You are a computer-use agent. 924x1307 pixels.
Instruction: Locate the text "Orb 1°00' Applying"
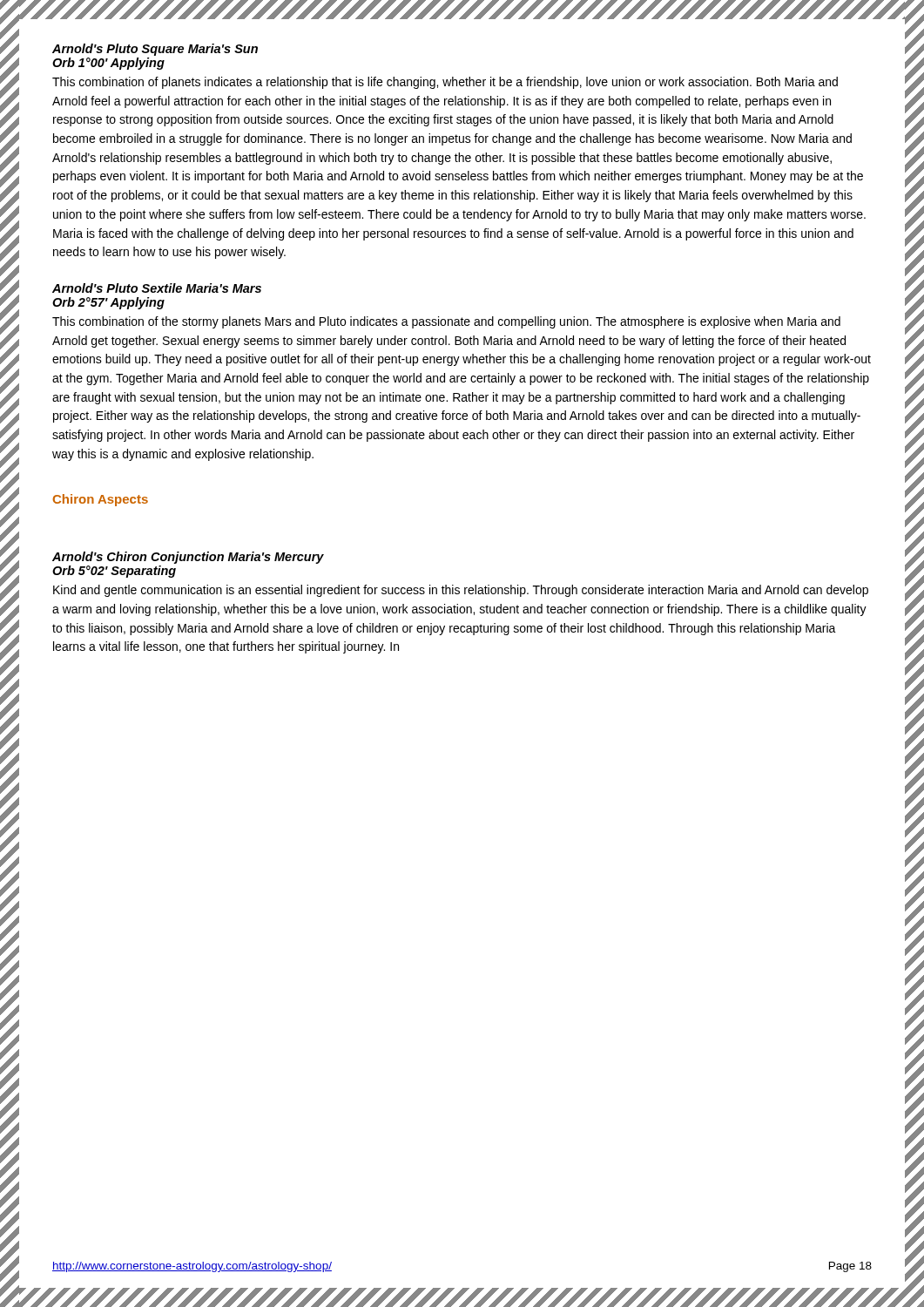pos(108,63)
